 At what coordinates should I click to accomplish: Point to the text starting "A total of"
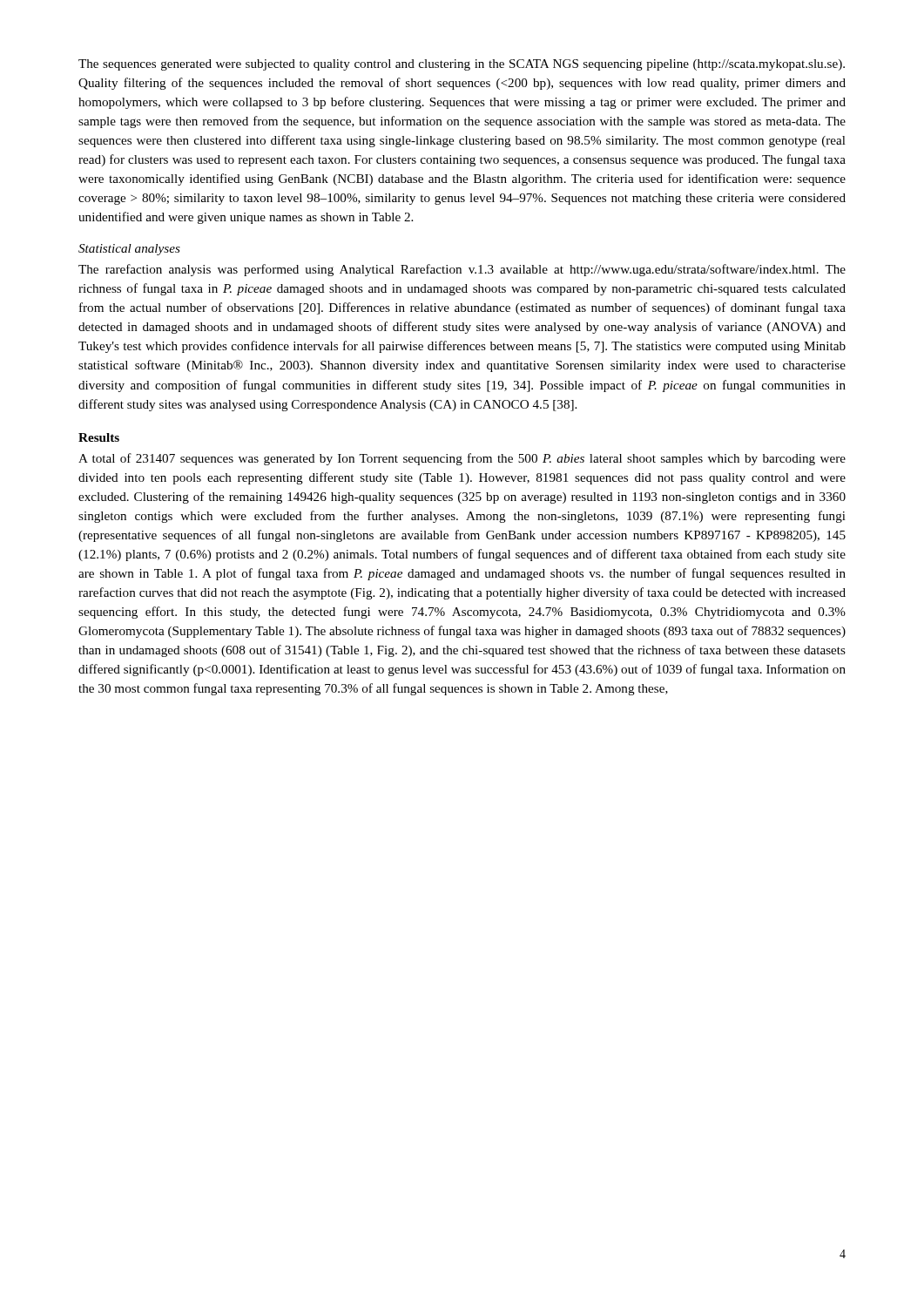[462, 573]
